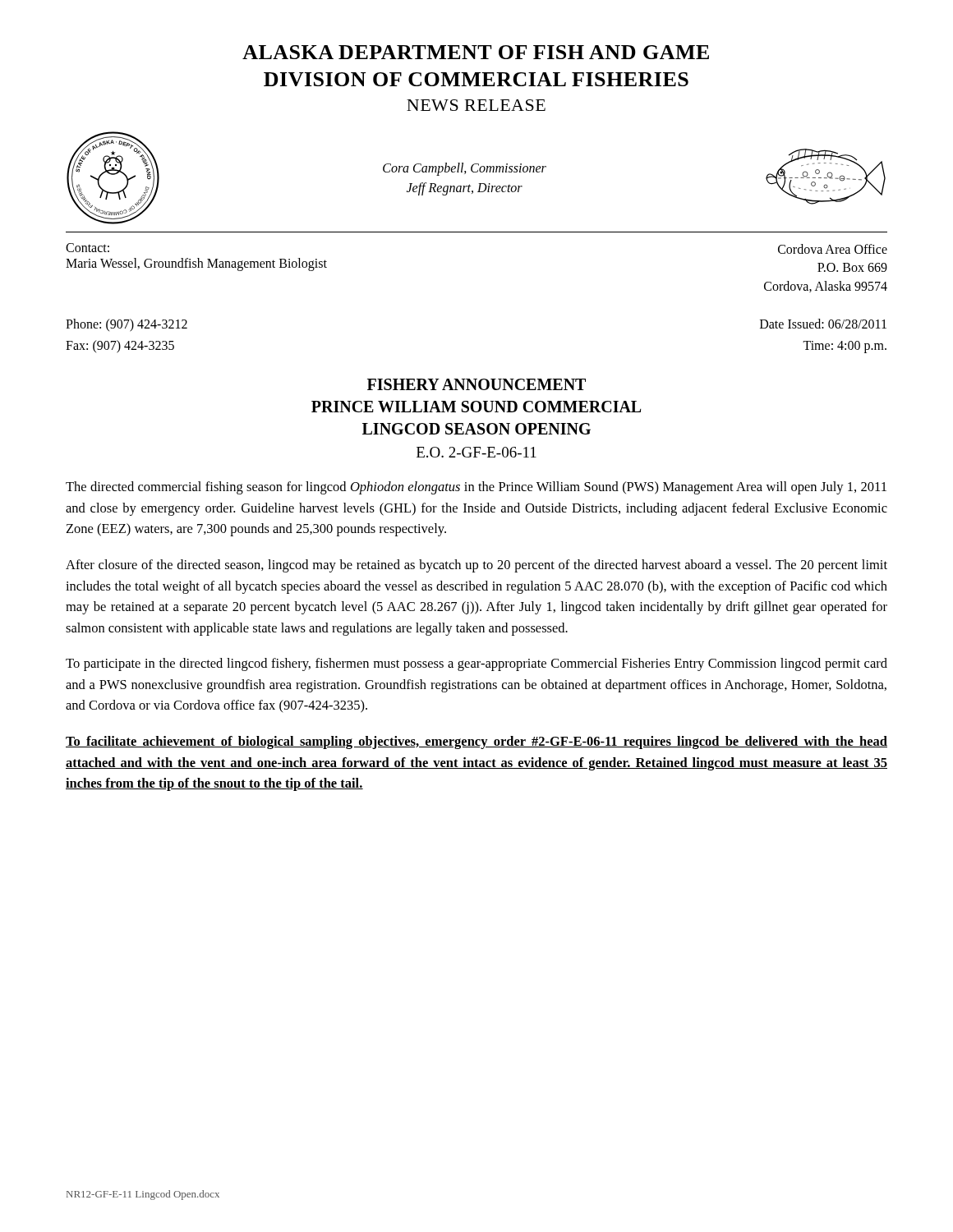Click the passage that begins "To facilitate achievement of"
This screenshot has height=1232, width=953.
476,762
